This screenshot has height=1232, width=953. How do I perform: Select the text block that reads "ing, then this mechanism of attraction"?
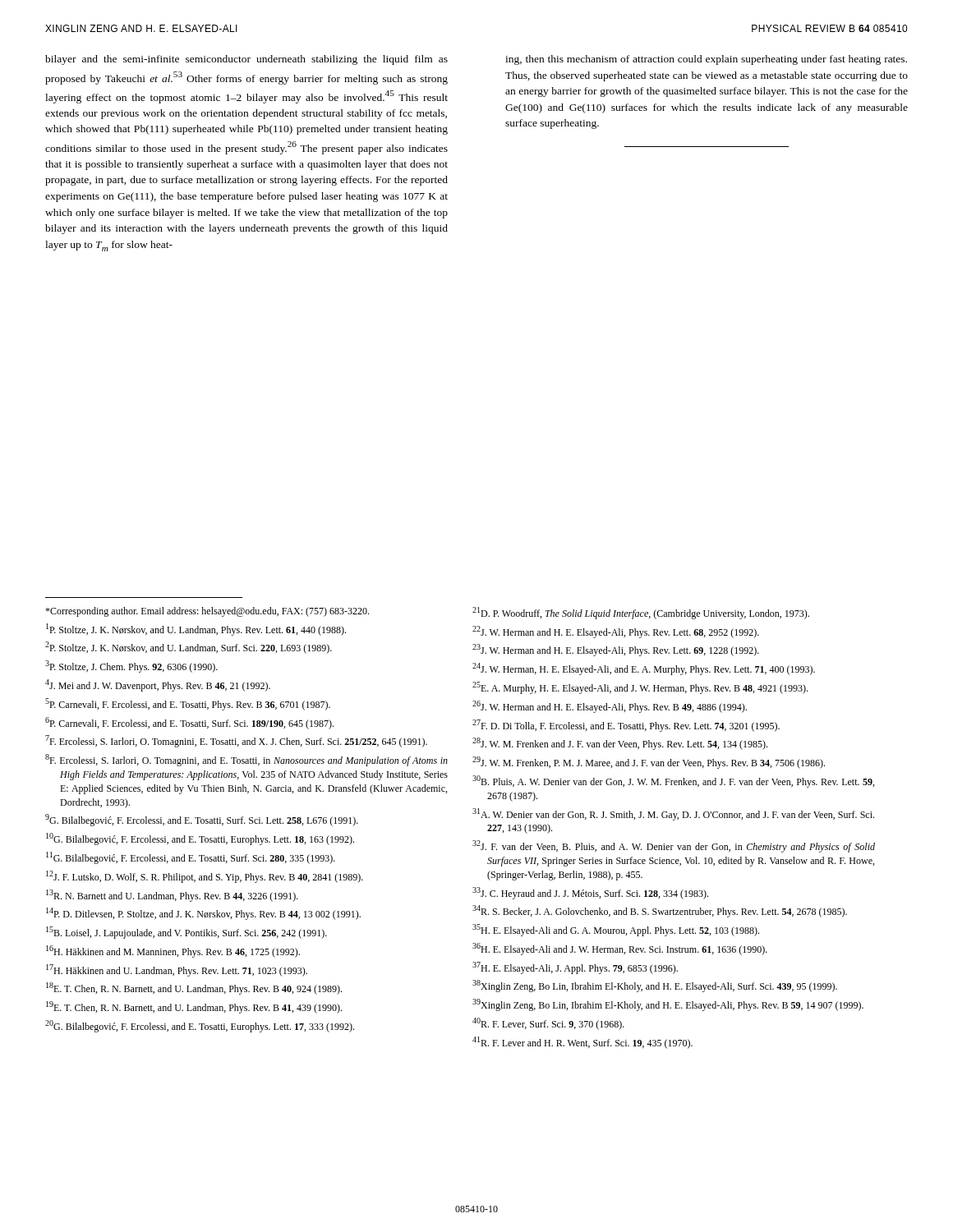(x=707, y=91)
